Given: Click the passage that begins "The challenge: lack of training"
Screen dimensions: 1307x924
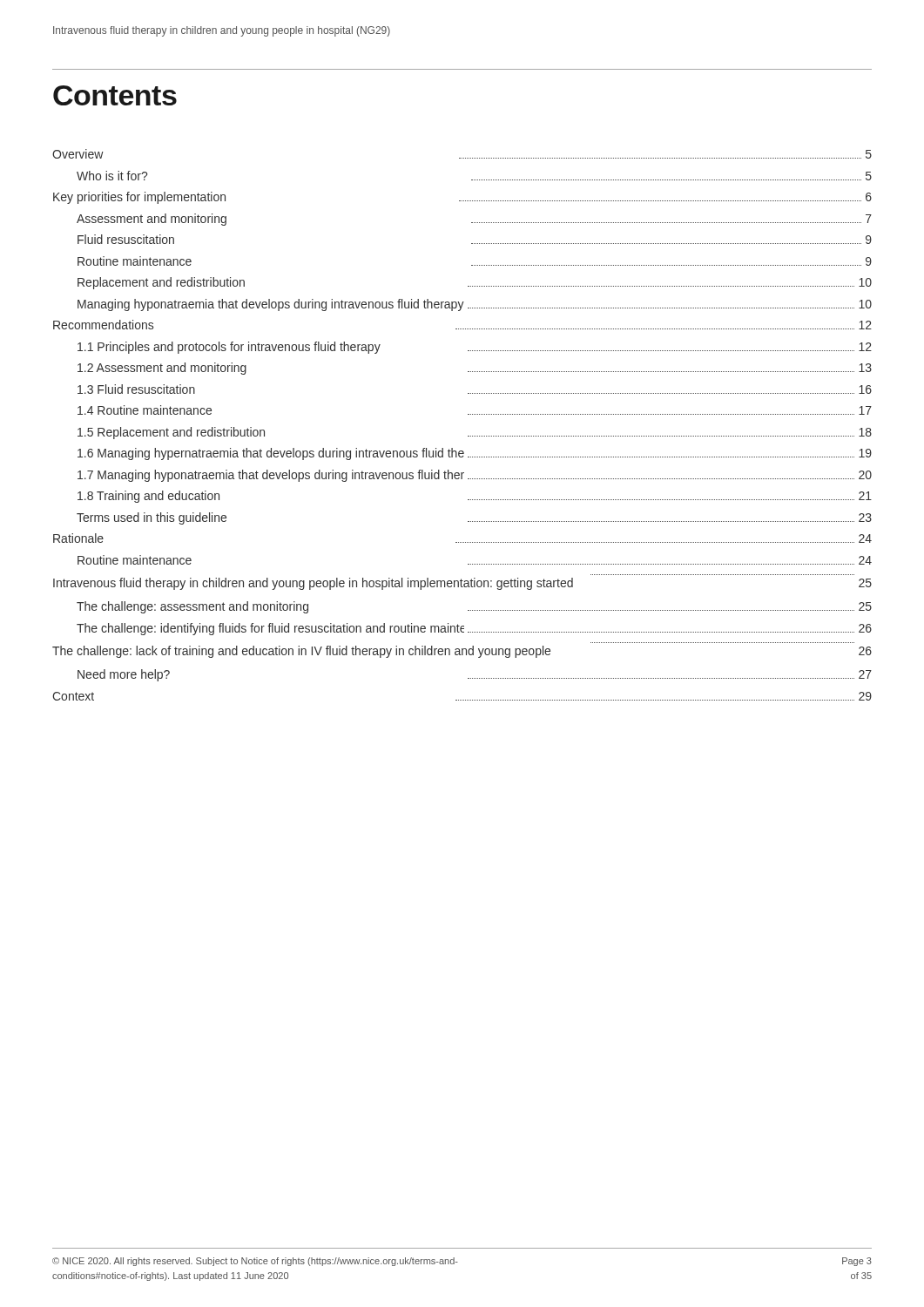Looking at the screenshot, I should 462,651.
